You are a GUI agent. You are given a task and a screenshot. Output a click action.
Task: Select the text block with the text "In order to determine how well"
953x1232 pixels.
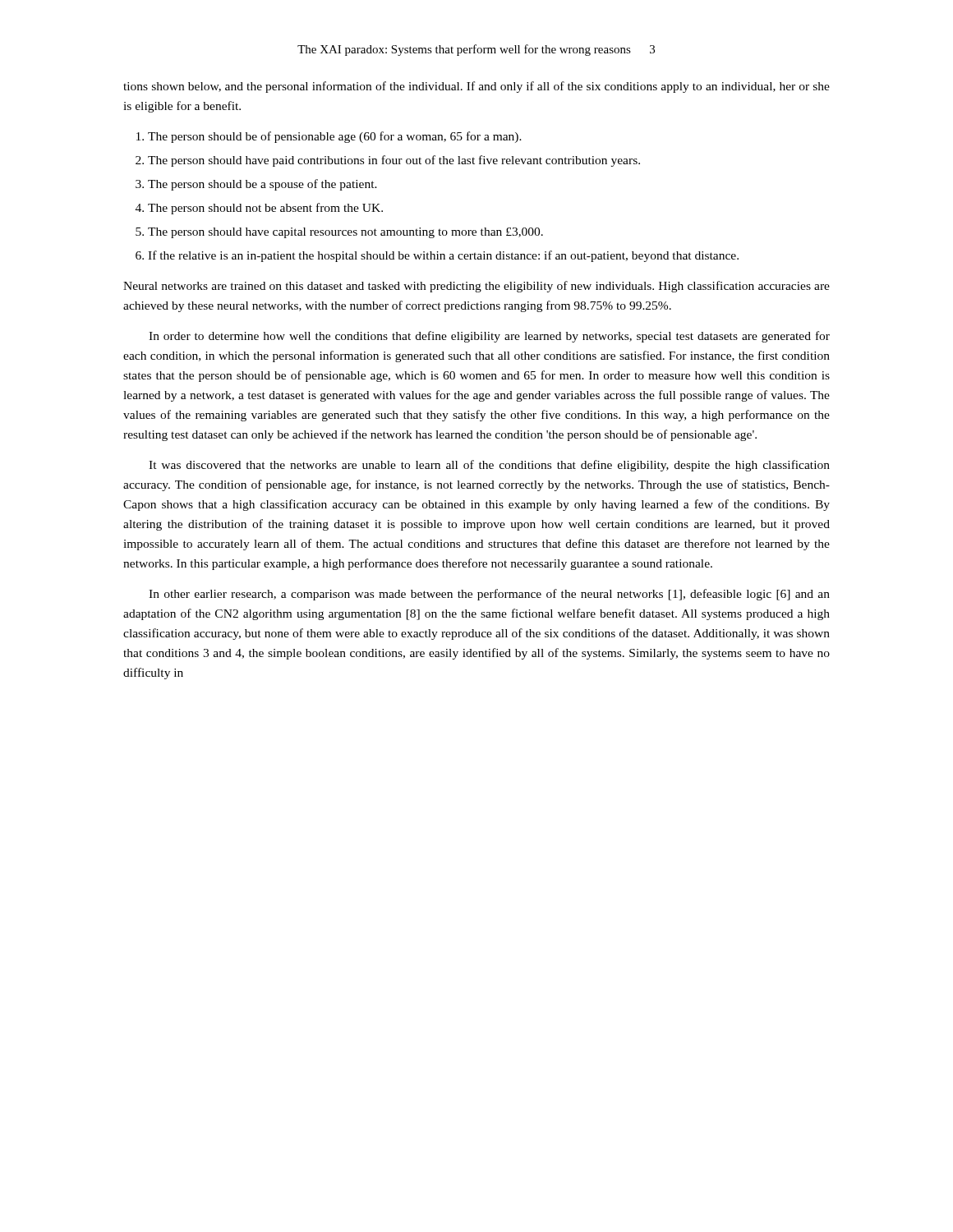[476, 385]
